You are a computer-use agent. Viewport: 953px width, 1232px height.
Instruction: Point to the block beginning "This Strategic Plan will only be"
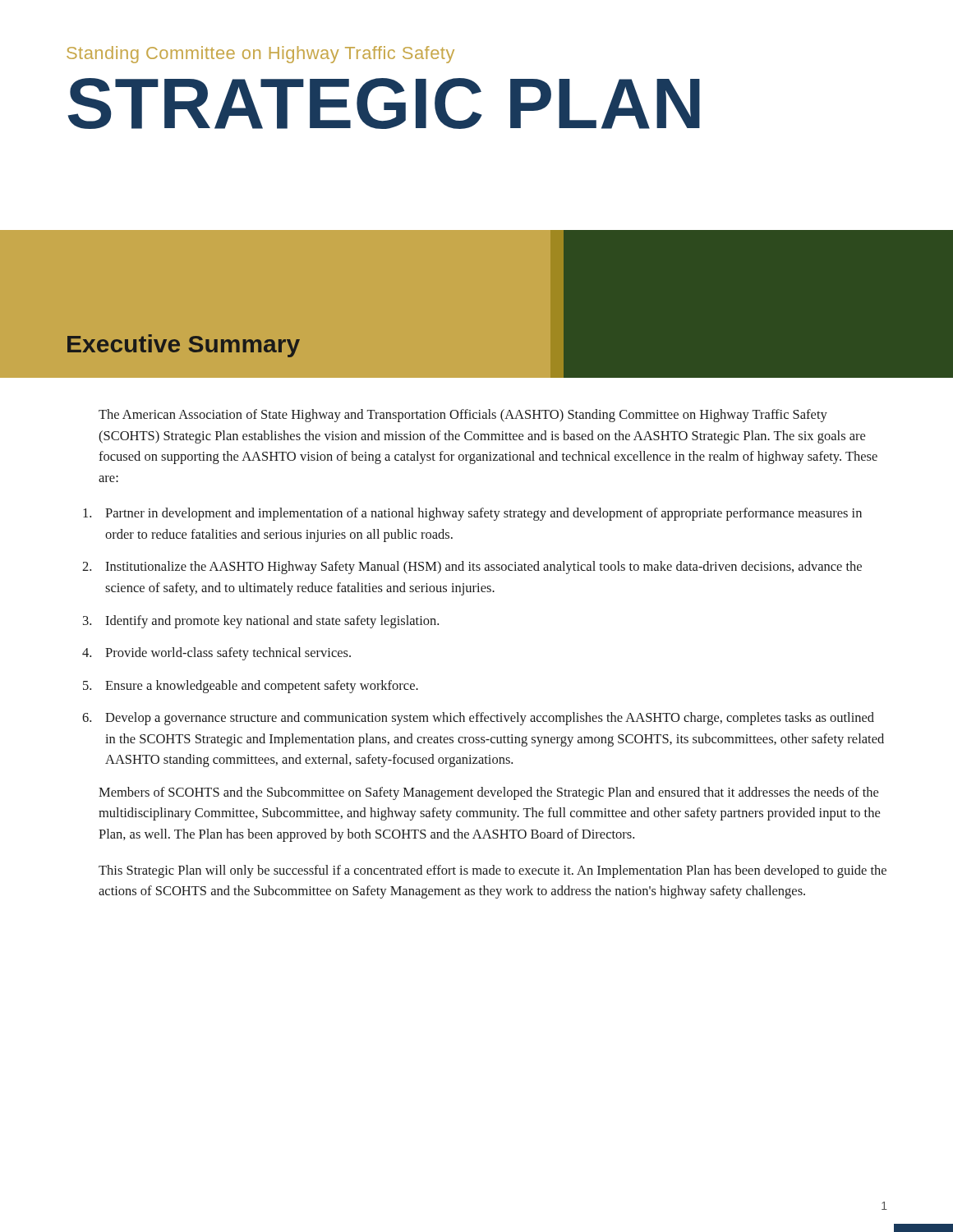493,880
